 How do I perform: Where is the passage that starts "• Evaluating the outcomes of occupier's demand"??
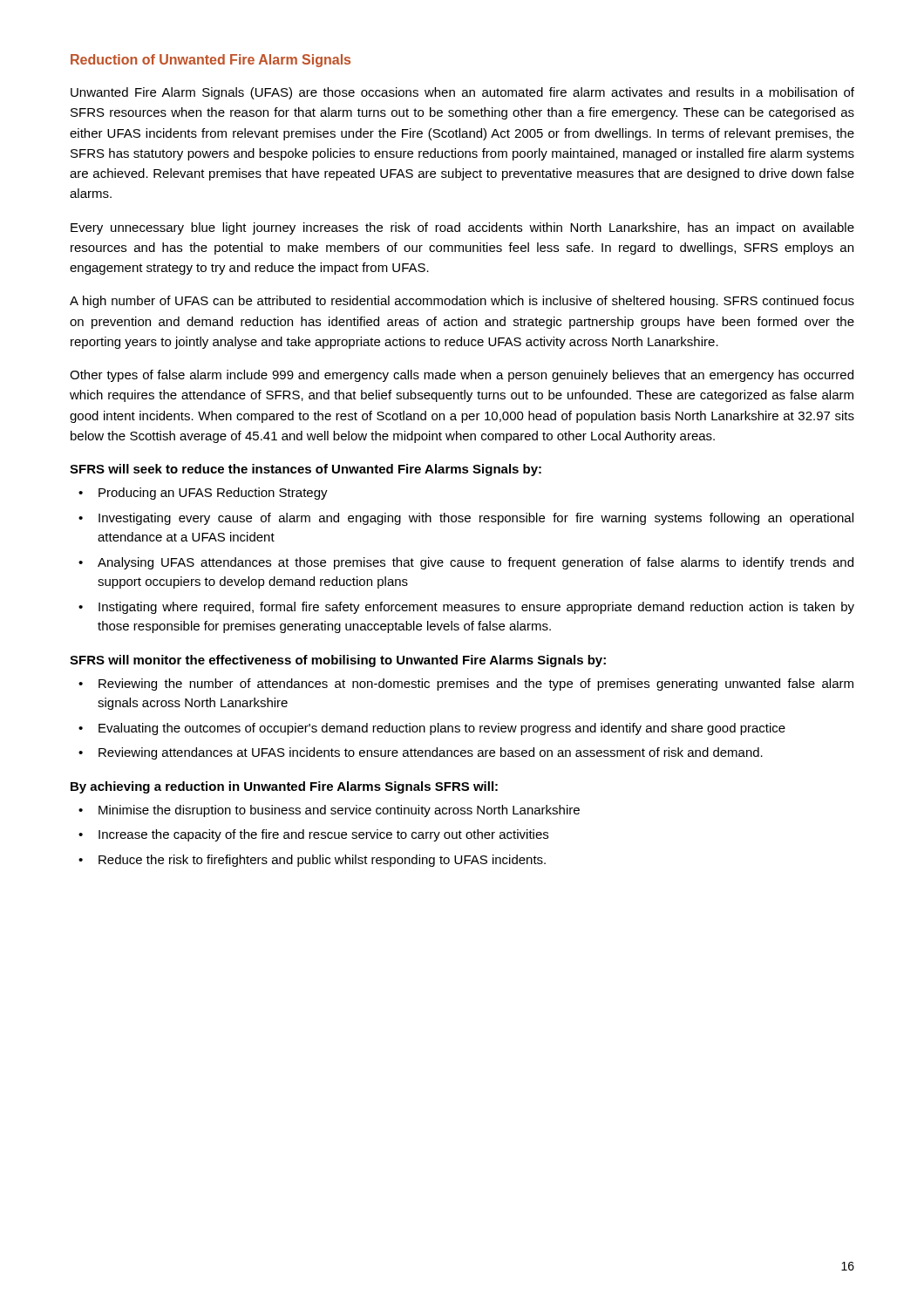pyautogui.click(x=462, y=728)
